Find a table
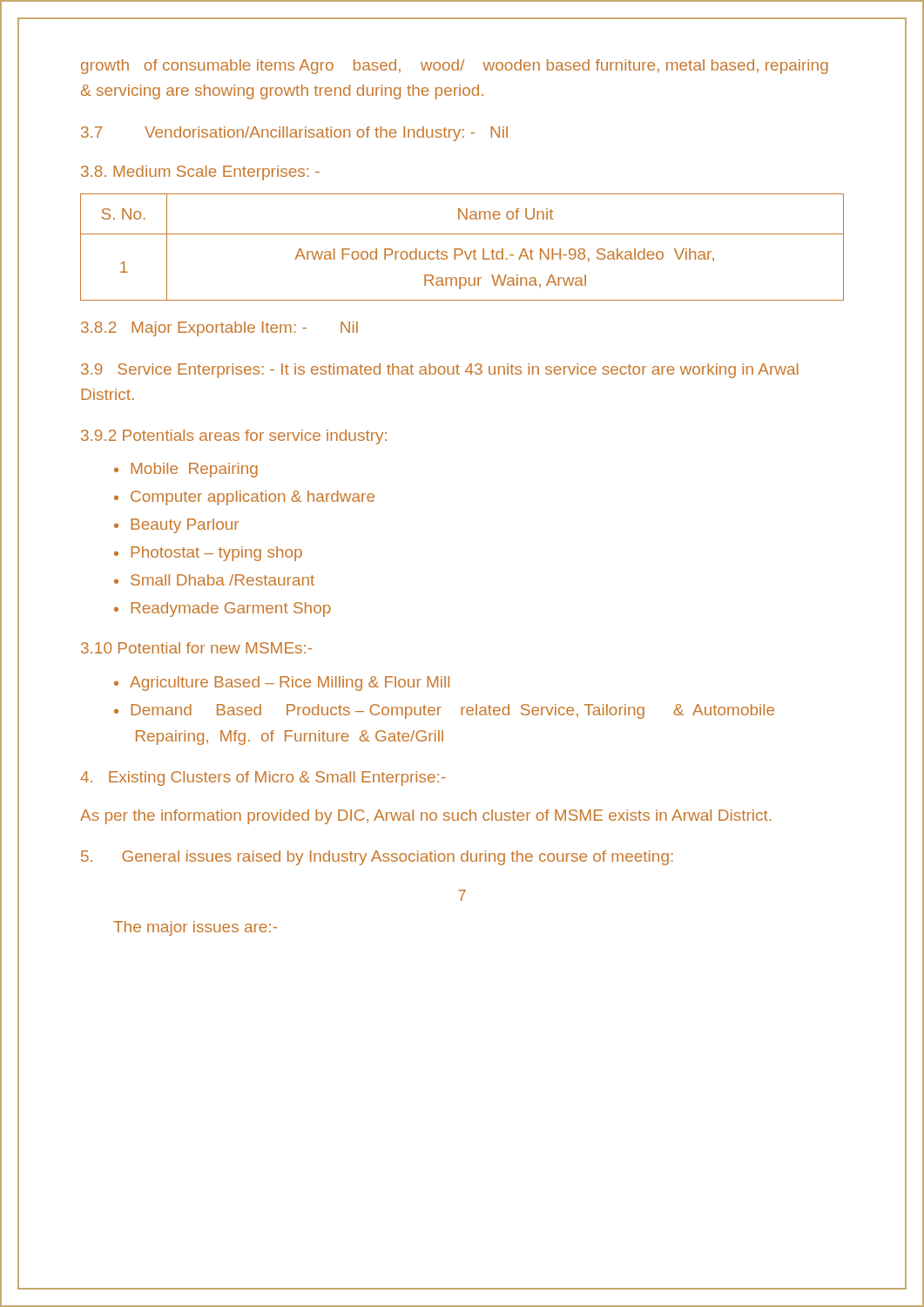 (462, 247)
